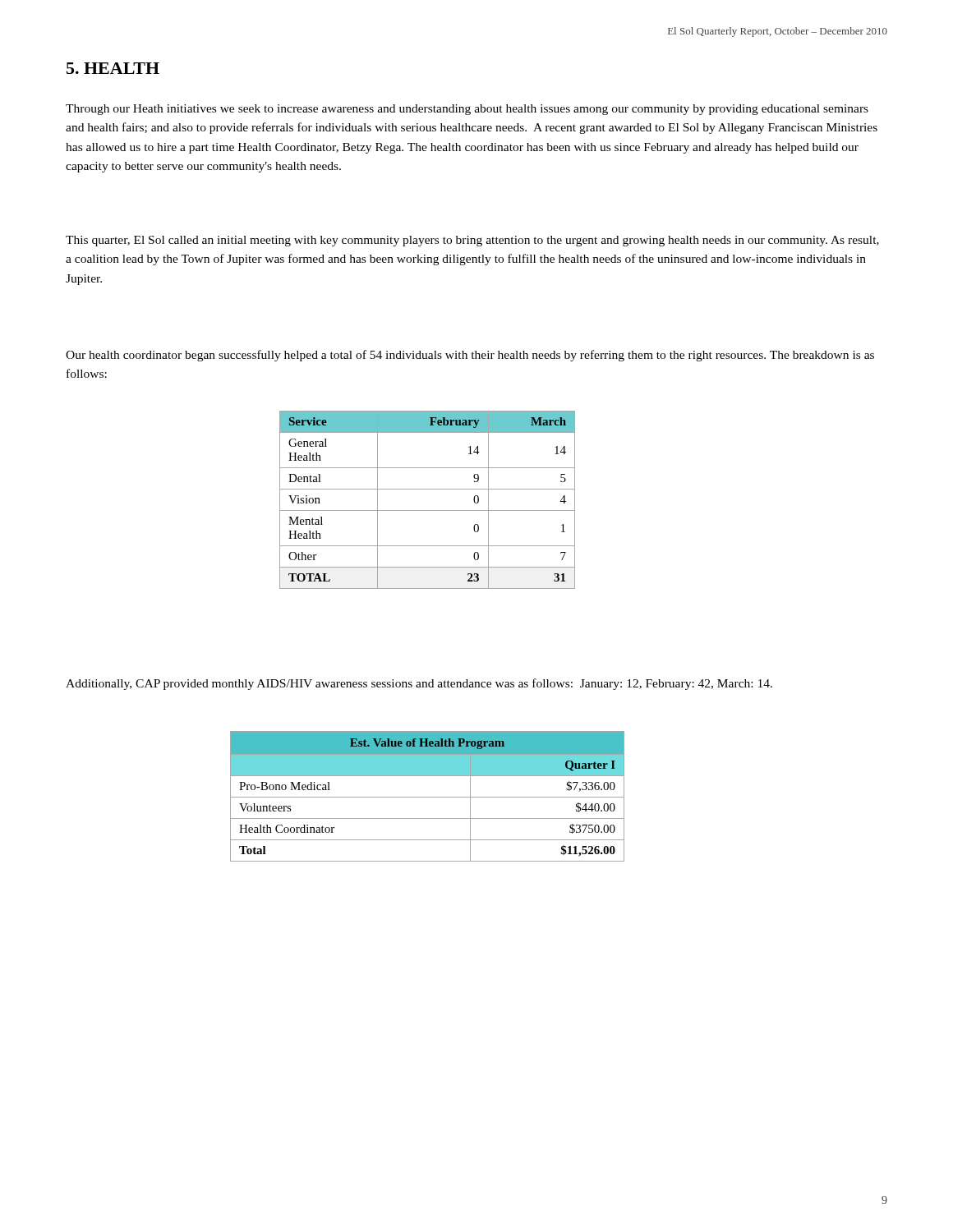
Task: Select the table that reads "Health Coordinator"
Action: (427, 796)
